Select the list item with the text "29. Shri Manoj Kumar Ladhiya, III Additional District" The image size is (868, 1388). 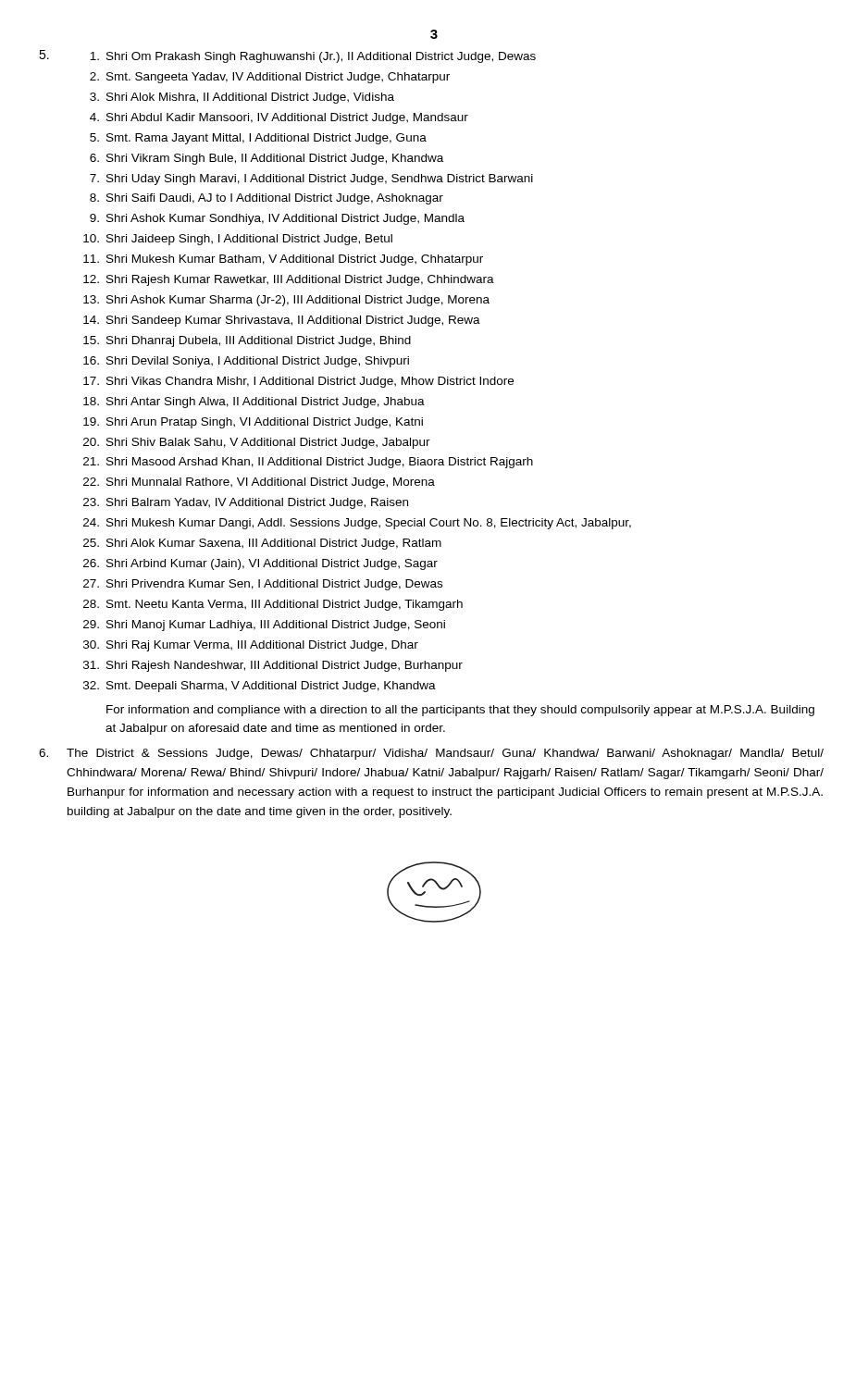[445, 625]
